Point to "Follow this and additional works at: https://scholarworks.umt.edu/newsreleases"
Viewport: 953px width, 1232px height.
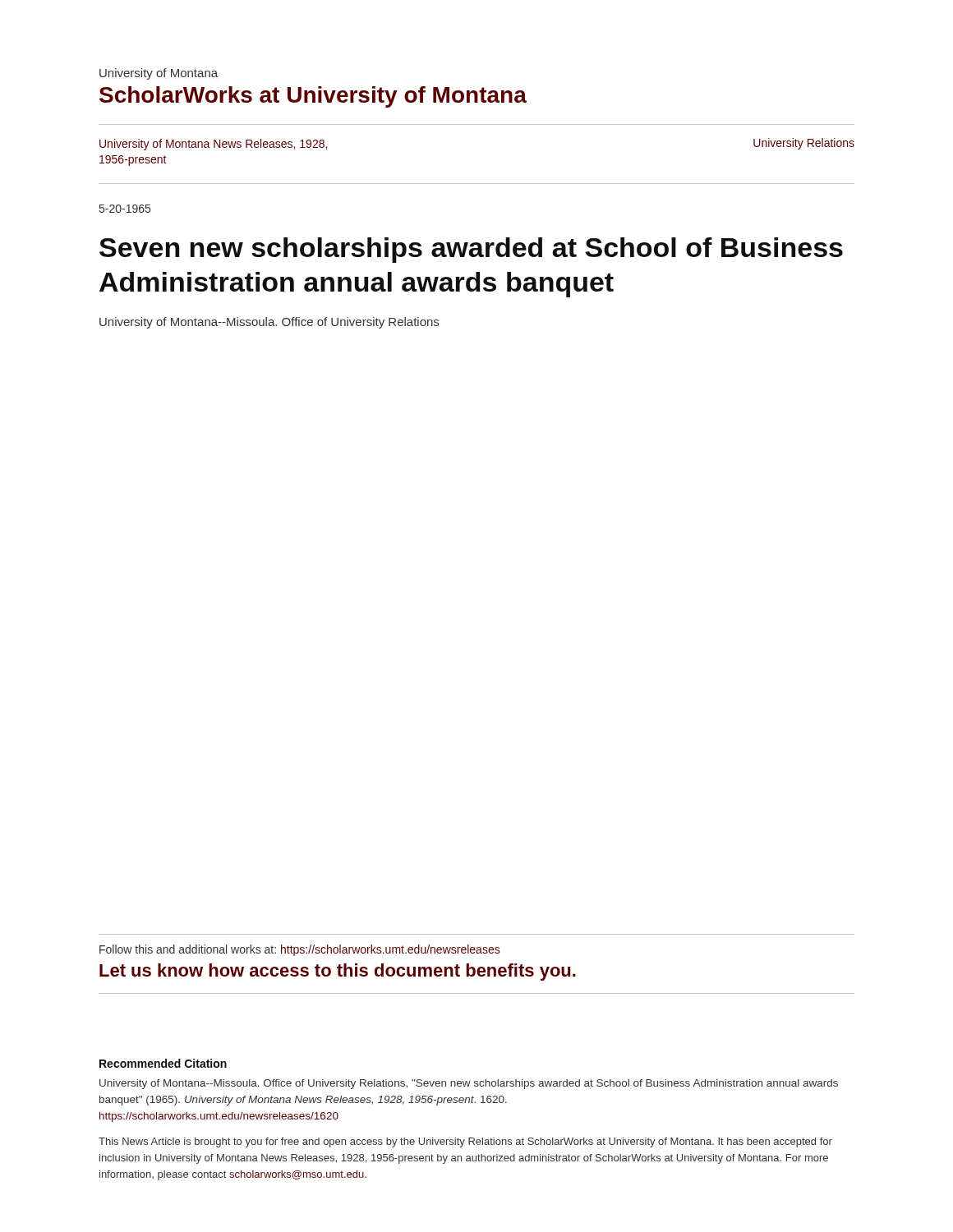pyautogui.click(x=299, y=950)
